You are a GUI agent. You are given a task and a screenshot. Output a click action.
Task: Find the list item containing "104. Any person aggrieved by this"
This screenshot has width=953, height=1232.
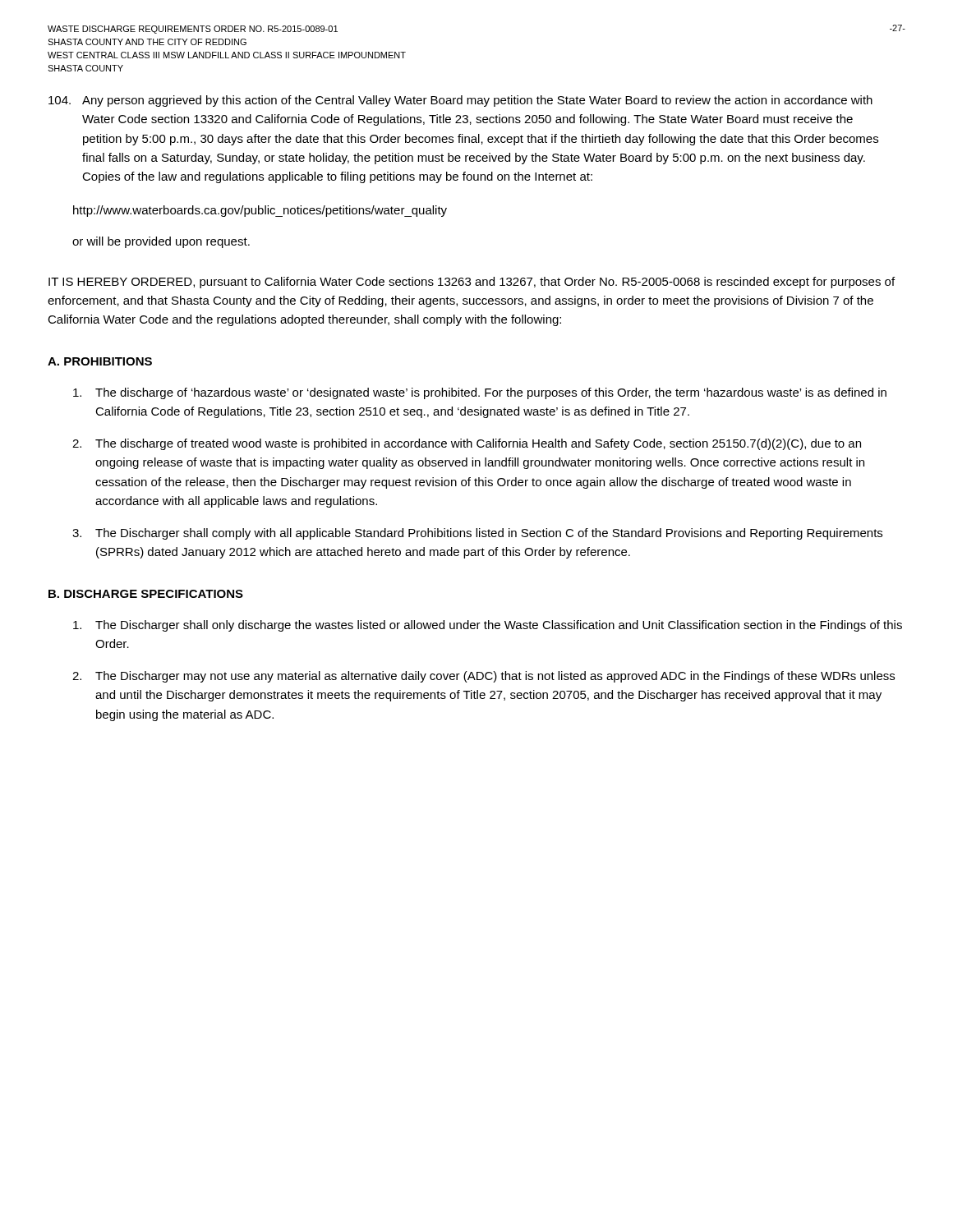477,138
